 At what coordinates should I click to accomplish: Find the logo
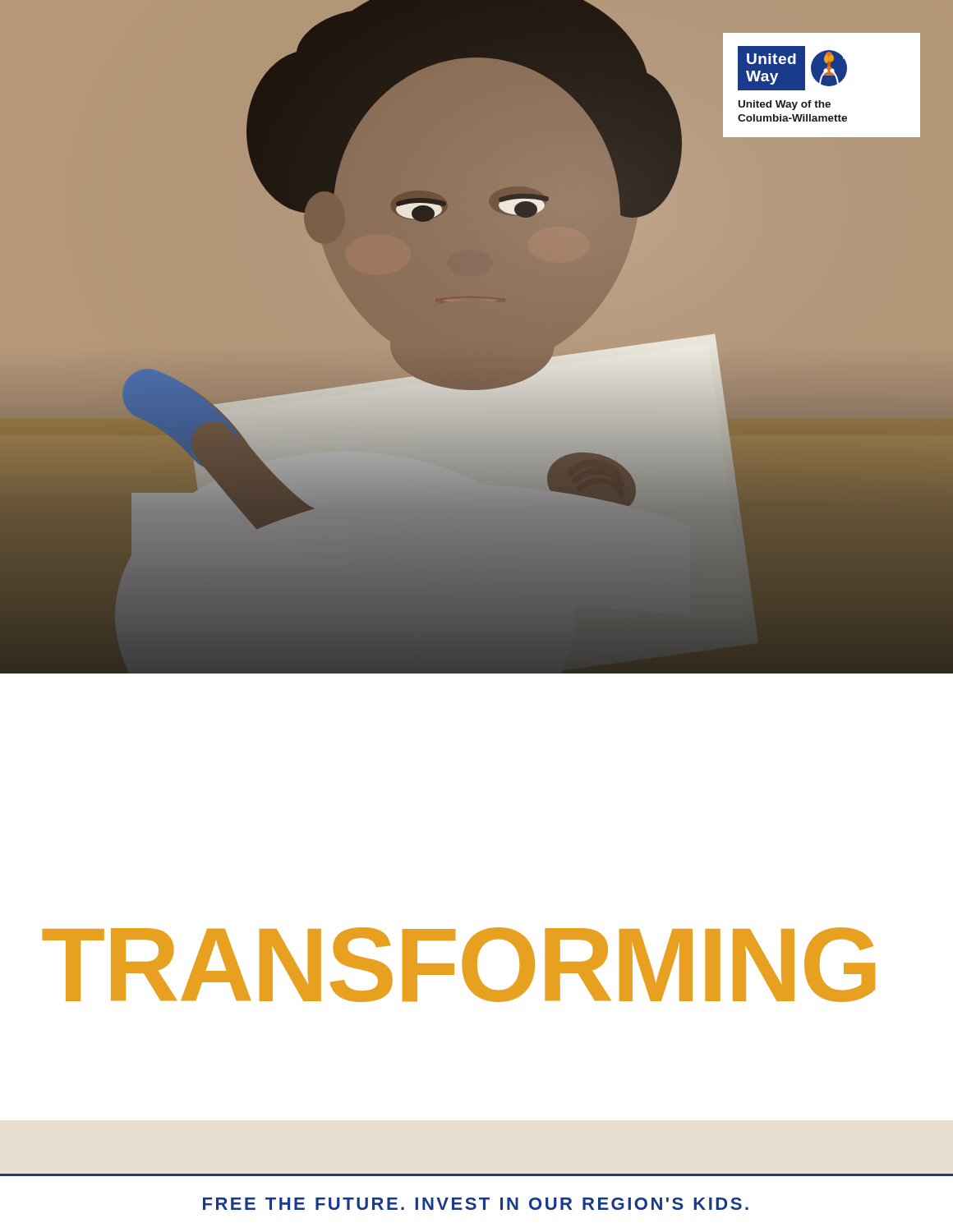coord(822,85)
